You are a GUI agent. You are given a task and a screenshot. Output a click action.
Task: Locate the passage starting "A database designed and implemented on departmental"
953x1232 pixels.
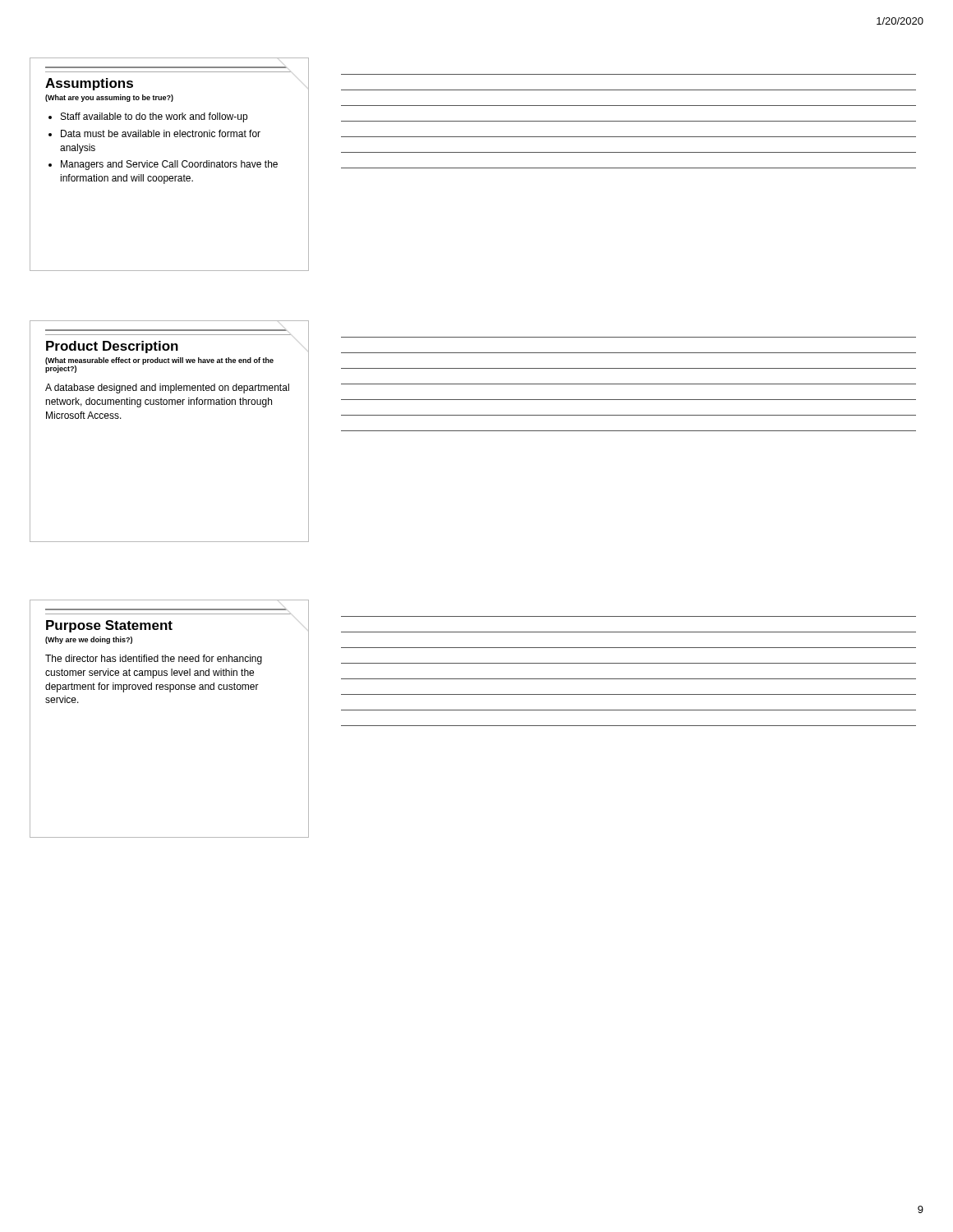tap(167, 401)
